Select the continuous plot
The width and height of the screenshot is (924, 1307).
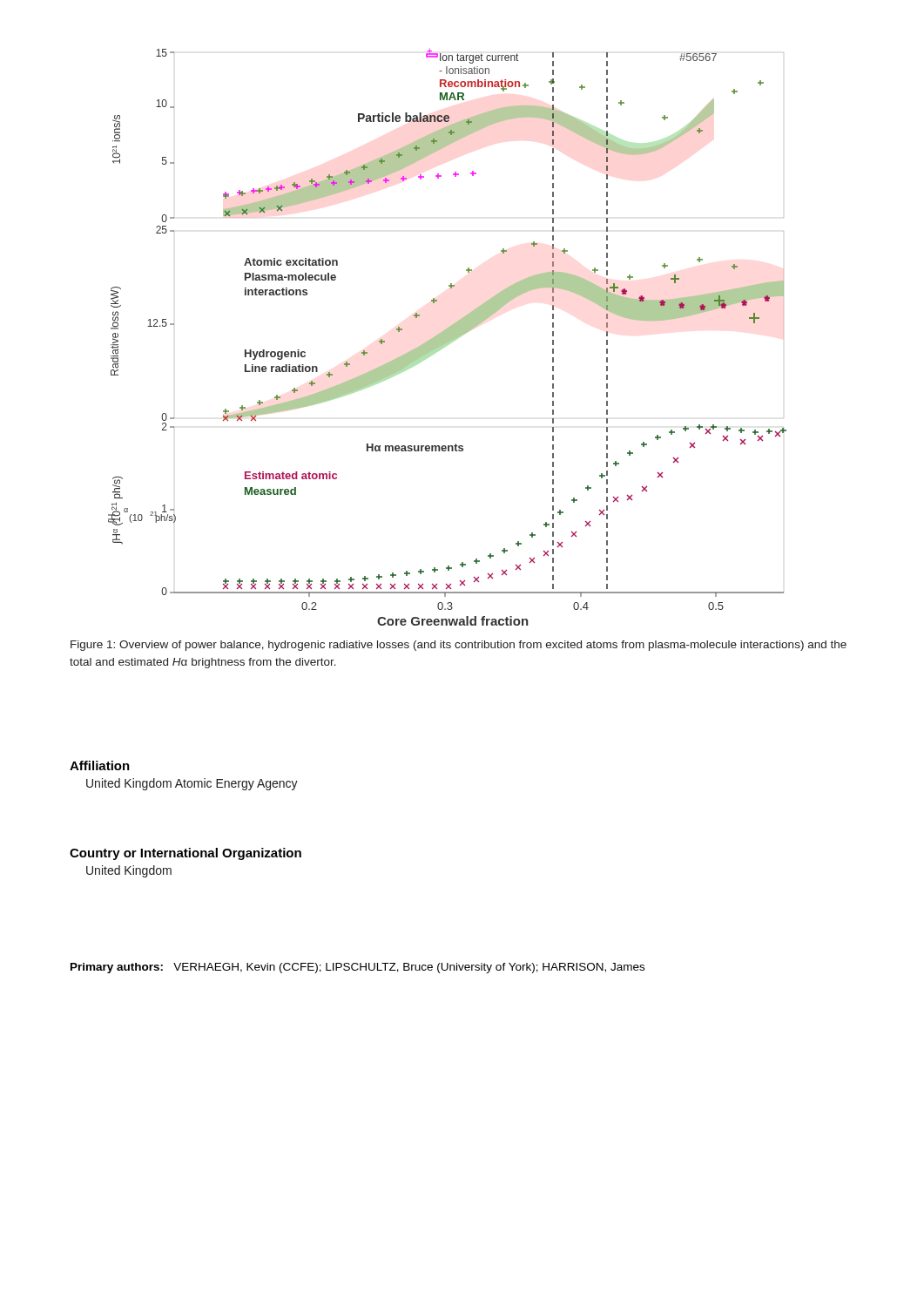click(462, 333)
